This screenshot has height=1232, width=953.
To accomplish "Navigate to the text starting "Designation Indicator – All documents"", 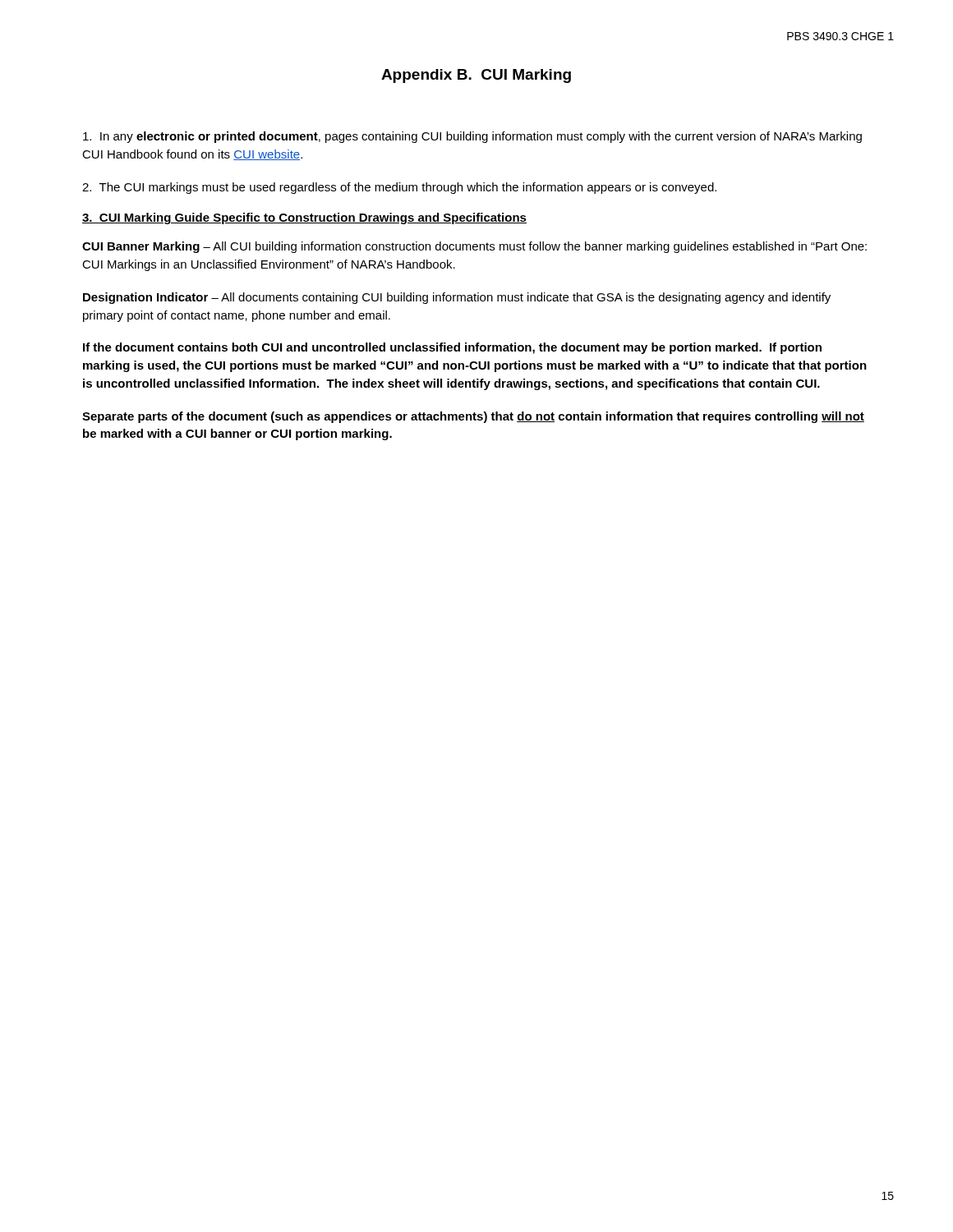I will tap(476, 306).
